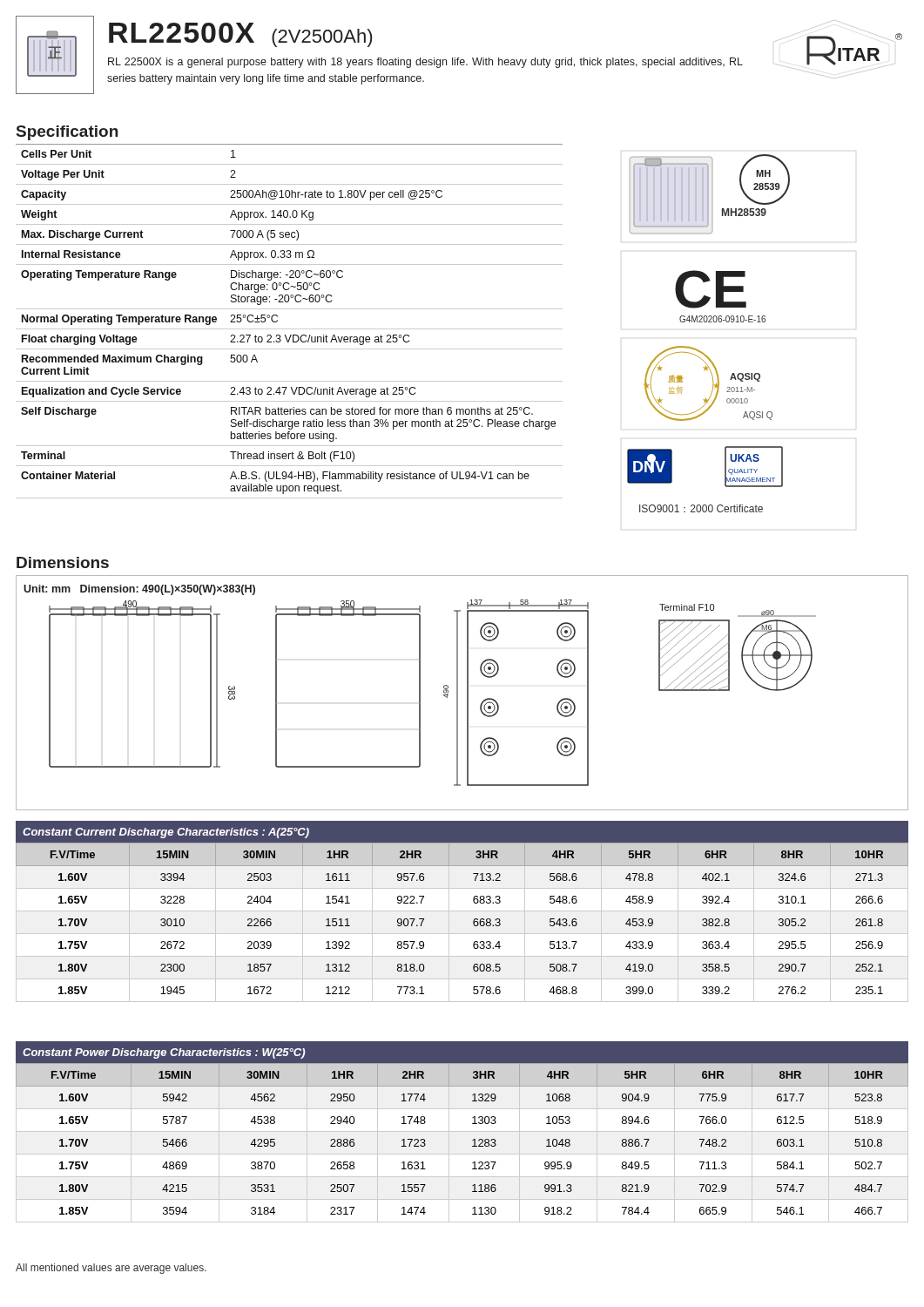Click on the table containing "502.7"
This screenshot has width=924, height=1307.
462,1143
